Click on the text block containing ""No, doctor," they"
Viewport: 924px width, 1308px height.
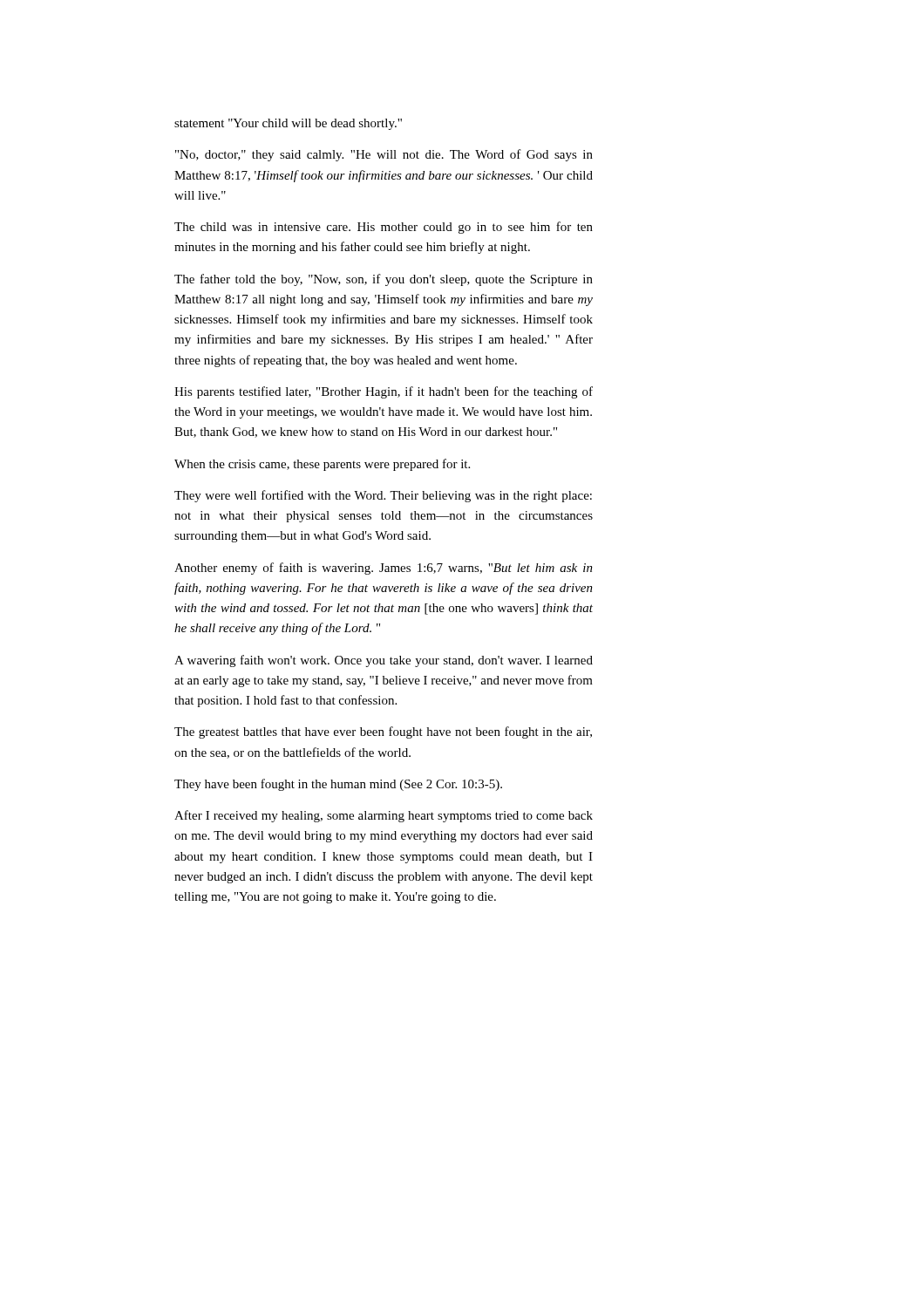pos(384,175)
